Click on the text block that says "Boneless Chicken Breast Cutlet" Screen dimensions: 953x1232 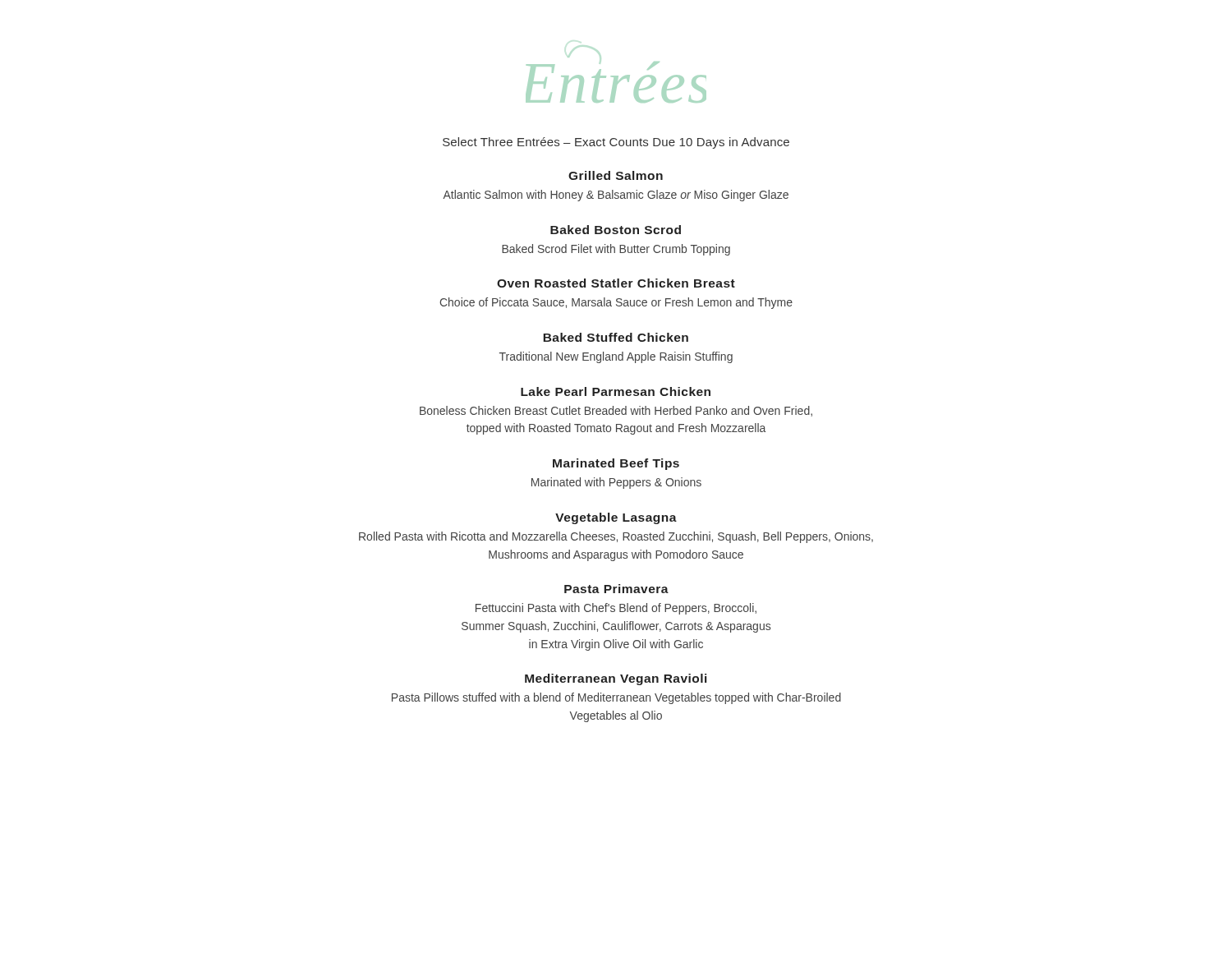616,420
